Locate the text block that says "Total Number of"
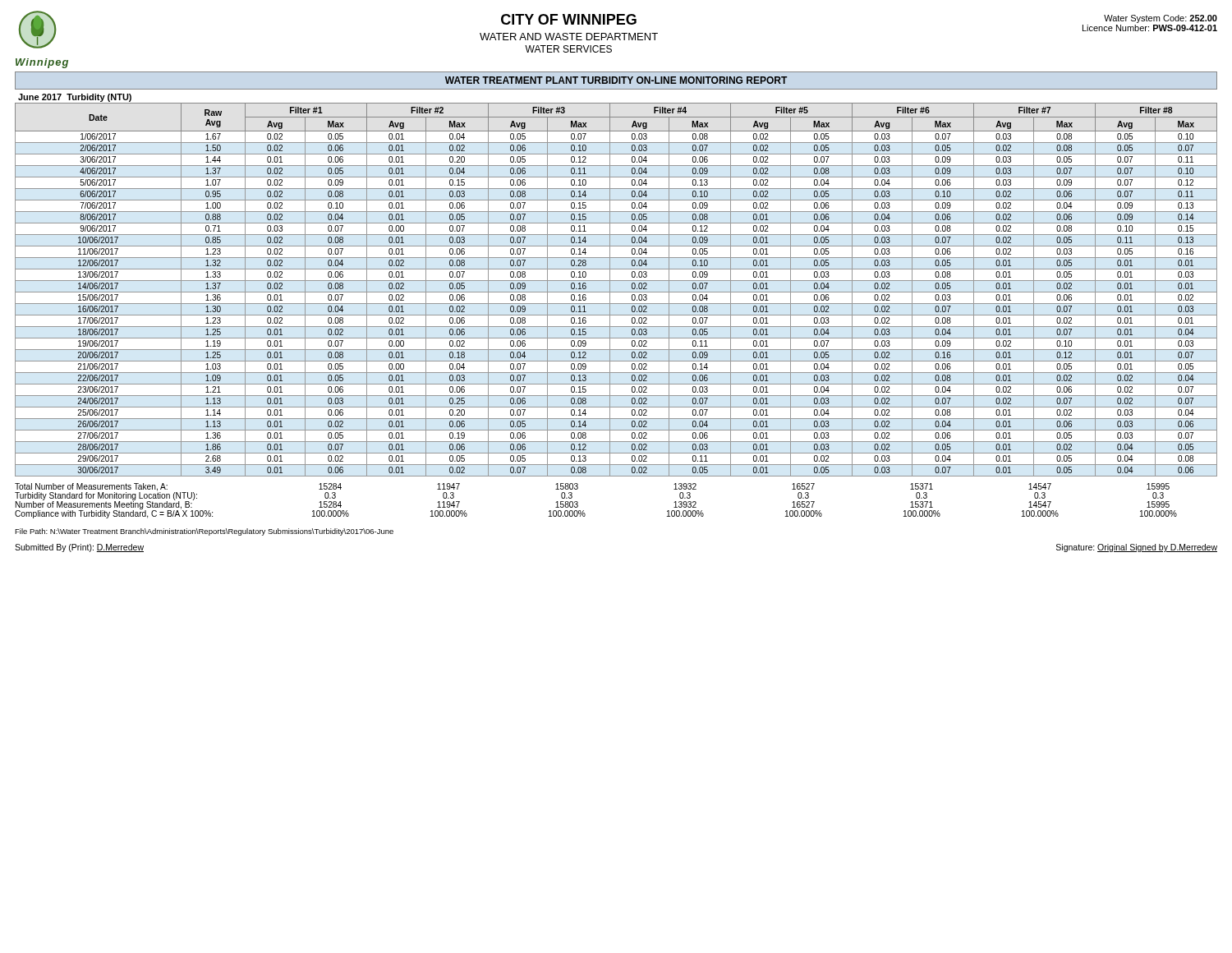 tap(106, 502)
